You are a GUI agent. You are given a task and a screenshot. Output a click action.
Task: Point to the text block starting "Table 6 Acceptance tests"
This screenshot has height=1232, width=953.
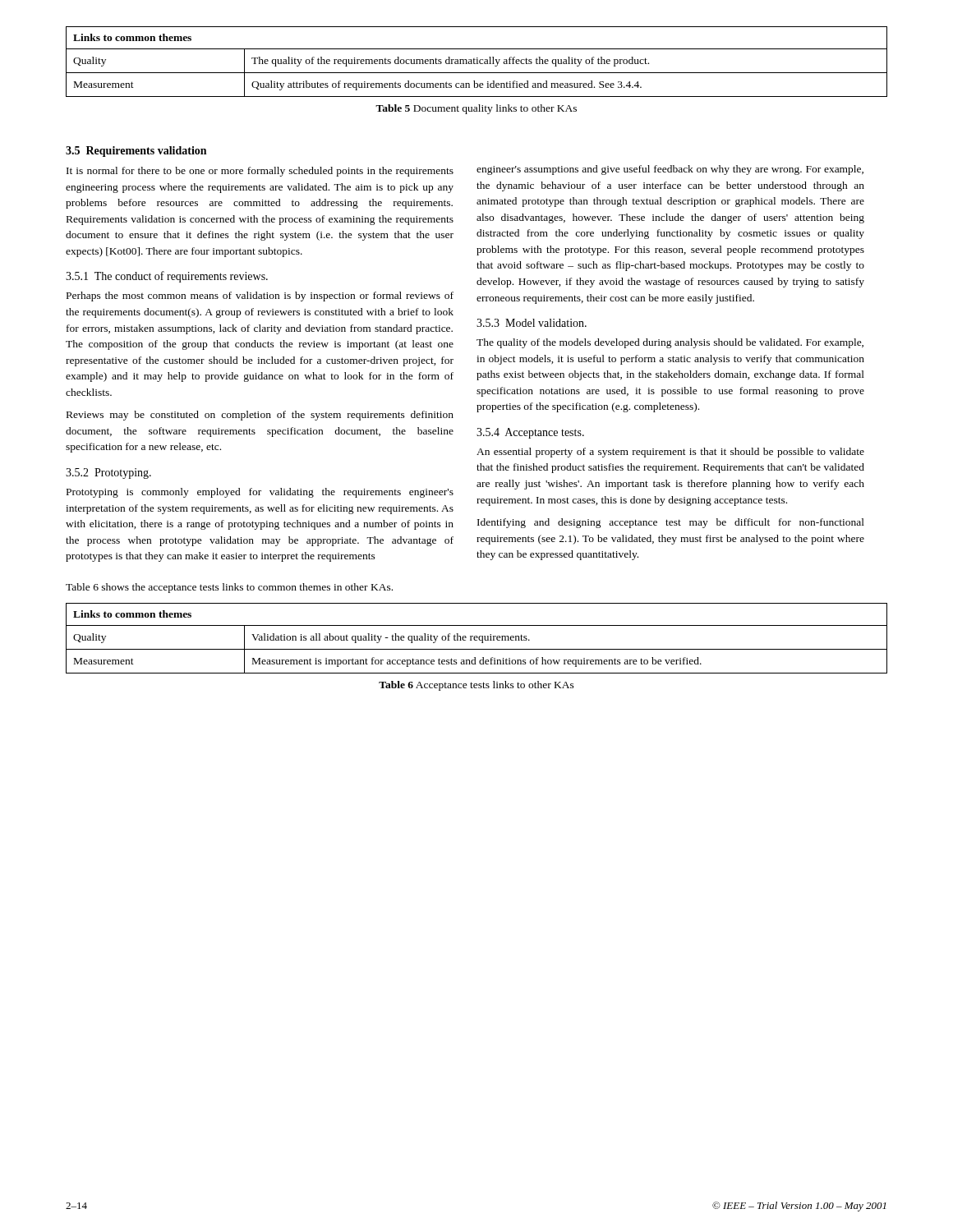[476, 685]
